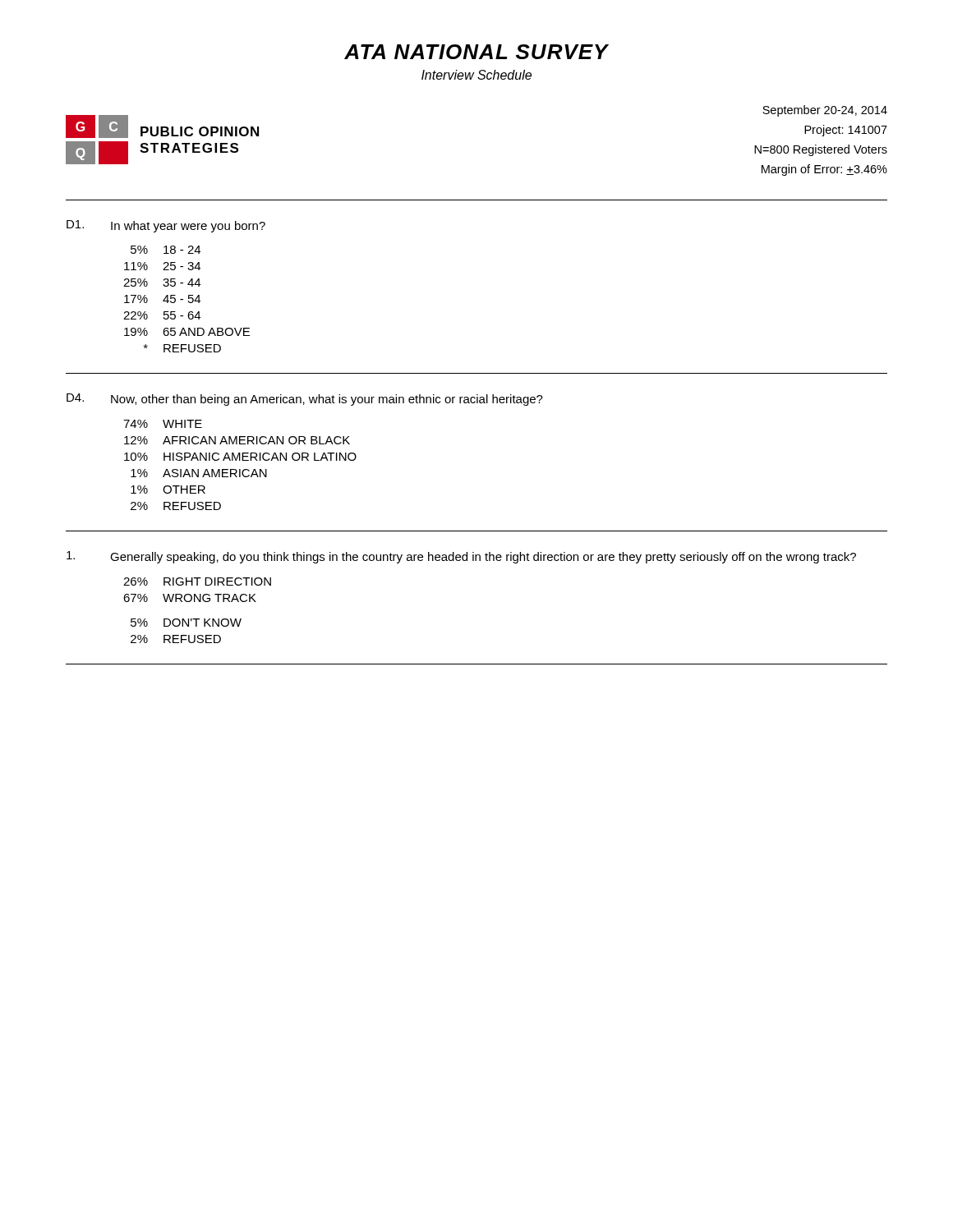953x1232 pixels.
Task: Where does it say "1% OTHER"?
Action: tap(158, 489)
